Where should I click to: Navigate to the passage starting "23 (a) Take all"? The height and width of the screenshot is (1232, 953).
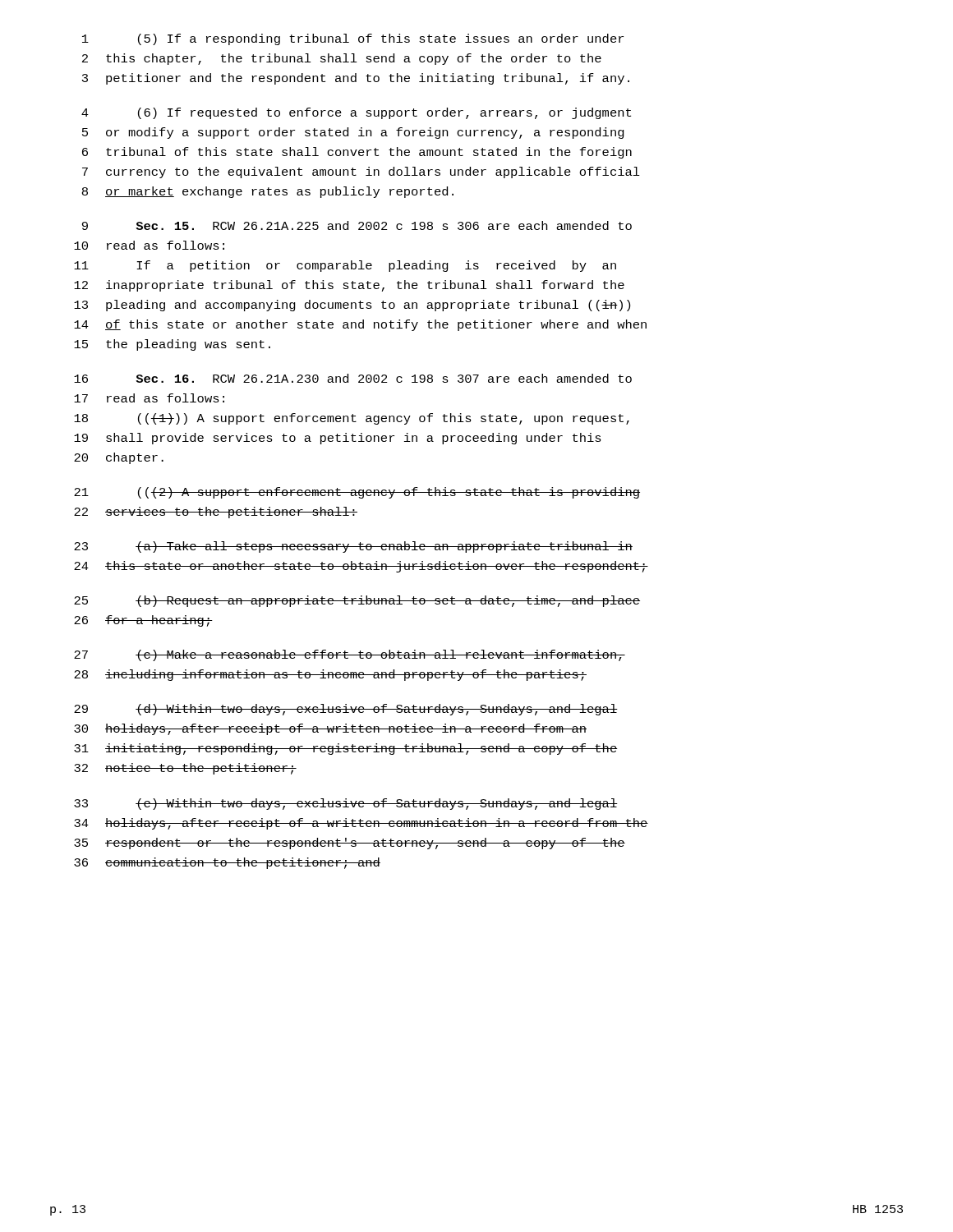[341, 547]
